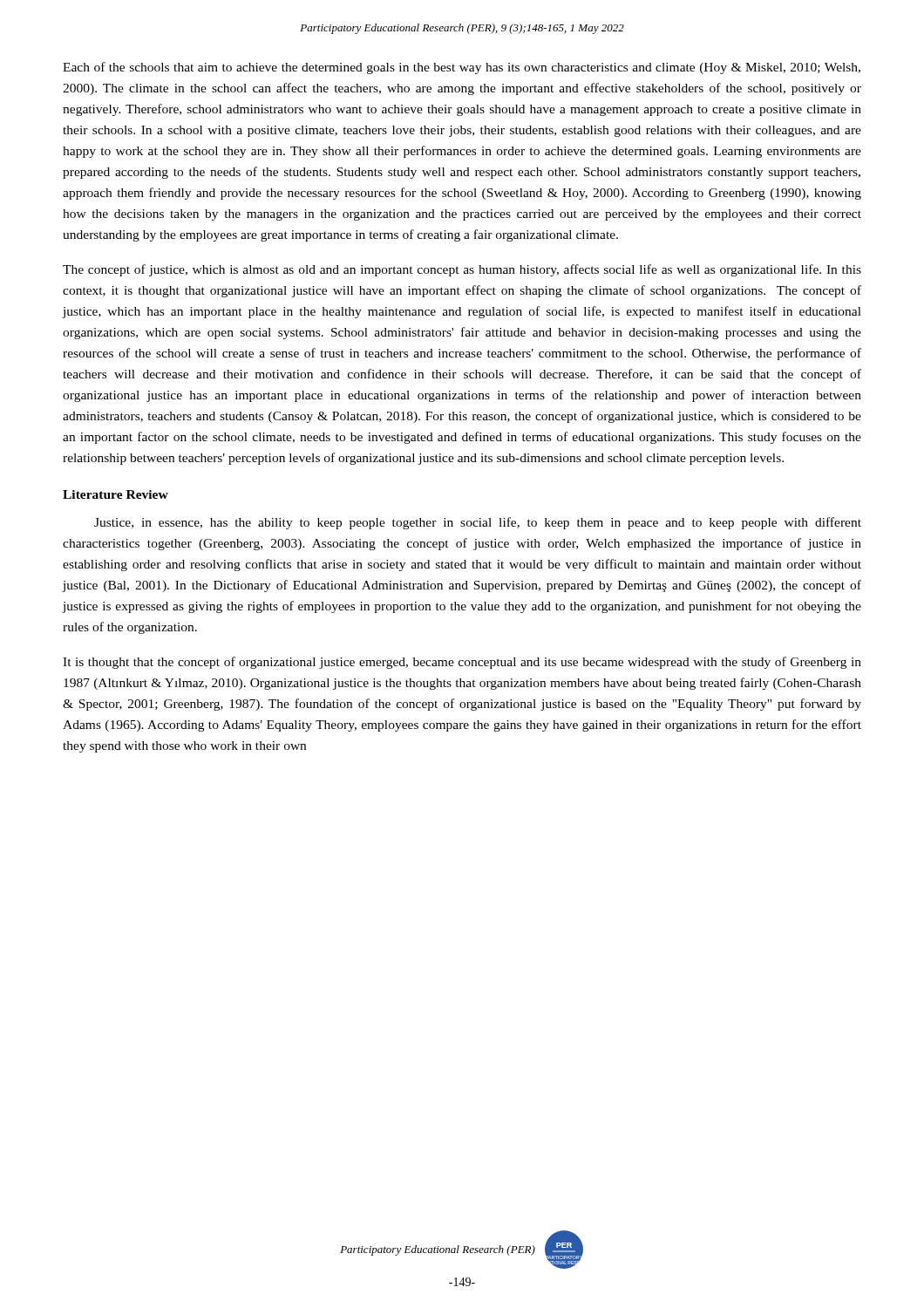Select the text block with the text "Justice, in essence, has"
This screenshot has width=924, height=1308.
tap(462, 575)
